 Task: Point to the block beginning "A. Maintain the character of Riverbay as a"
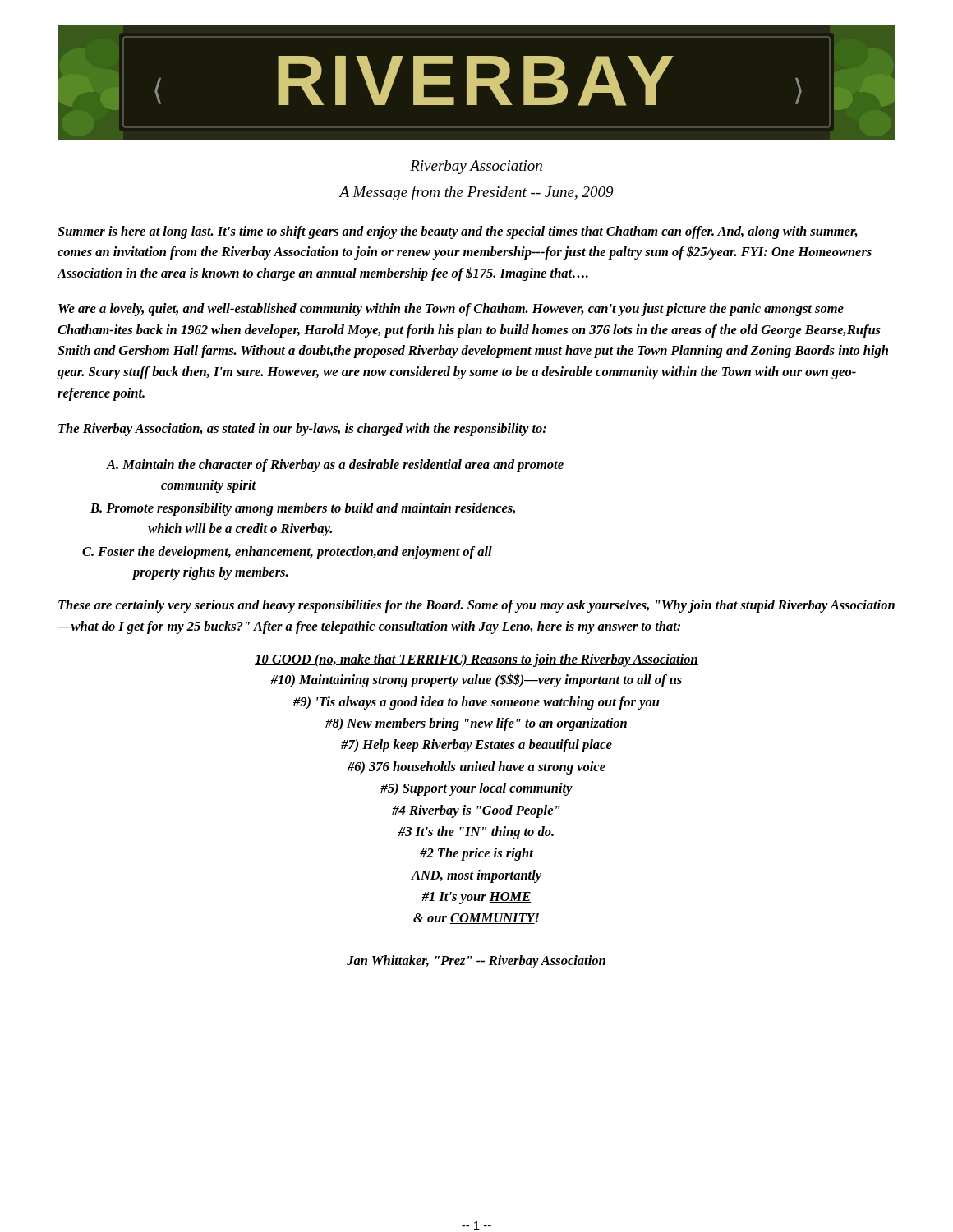[335, 475]
